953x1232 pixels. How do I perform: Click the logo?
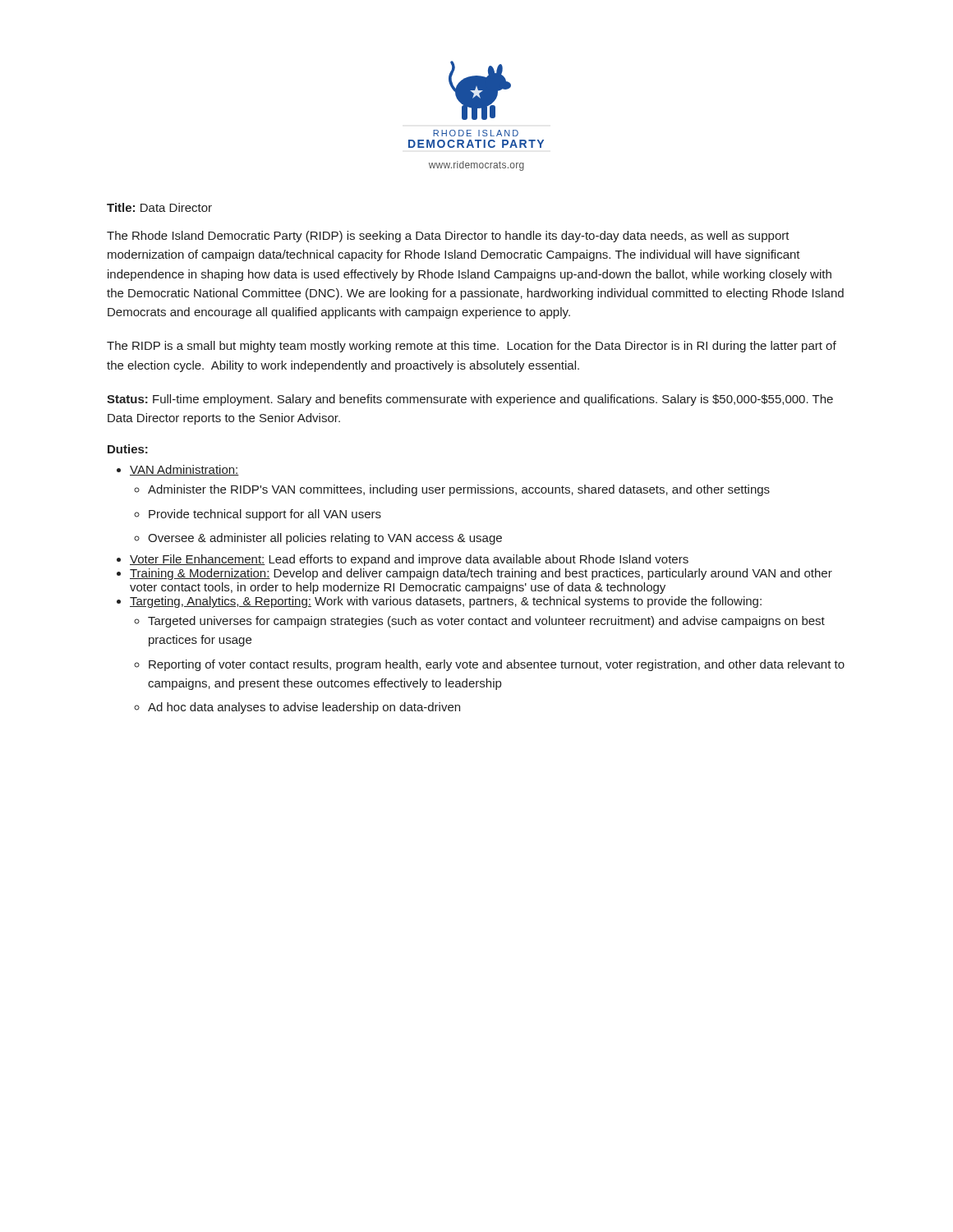(476, 110)
